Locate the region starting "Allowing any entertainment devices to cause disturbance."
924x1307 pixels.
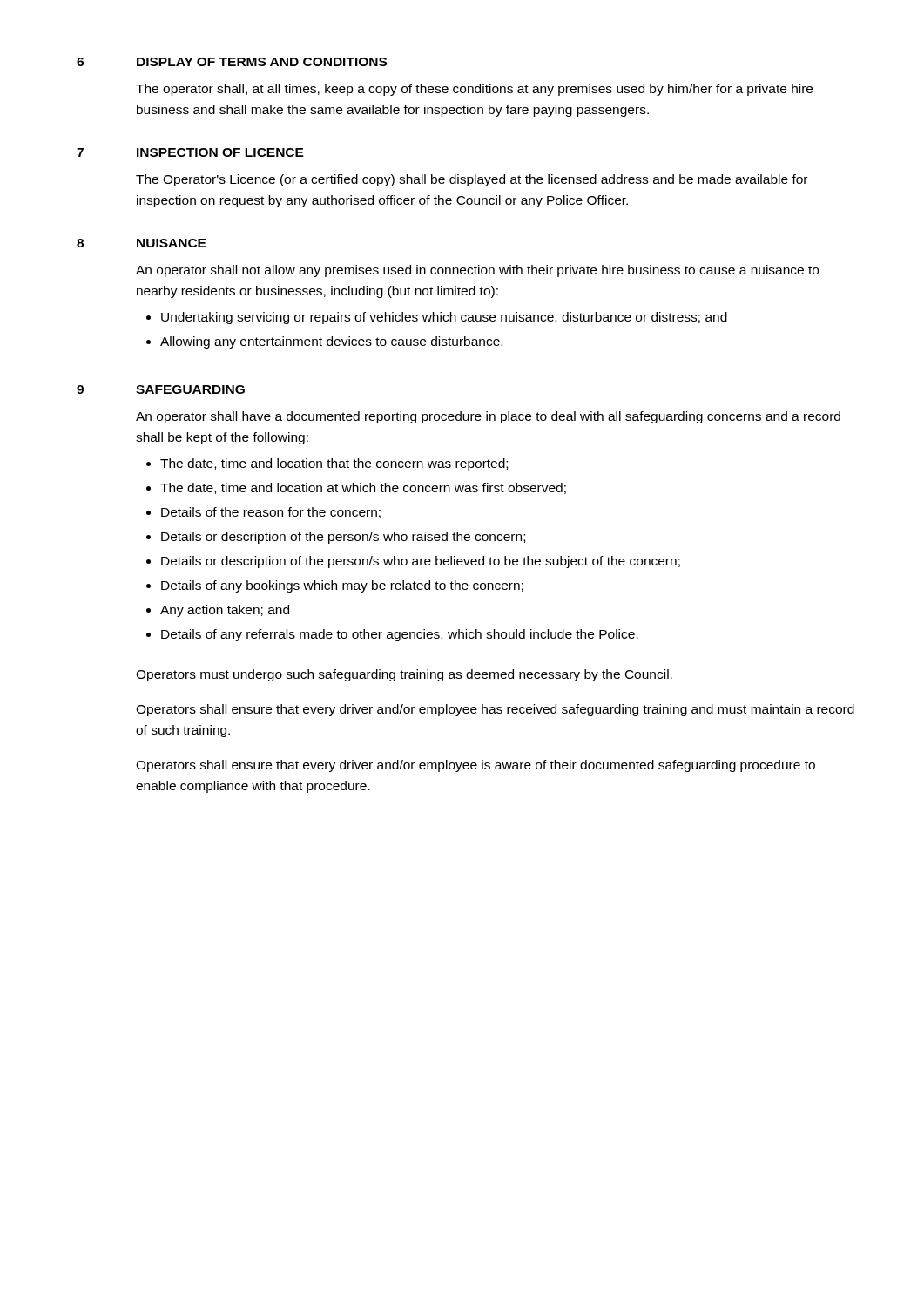click(x=332, y=341)
